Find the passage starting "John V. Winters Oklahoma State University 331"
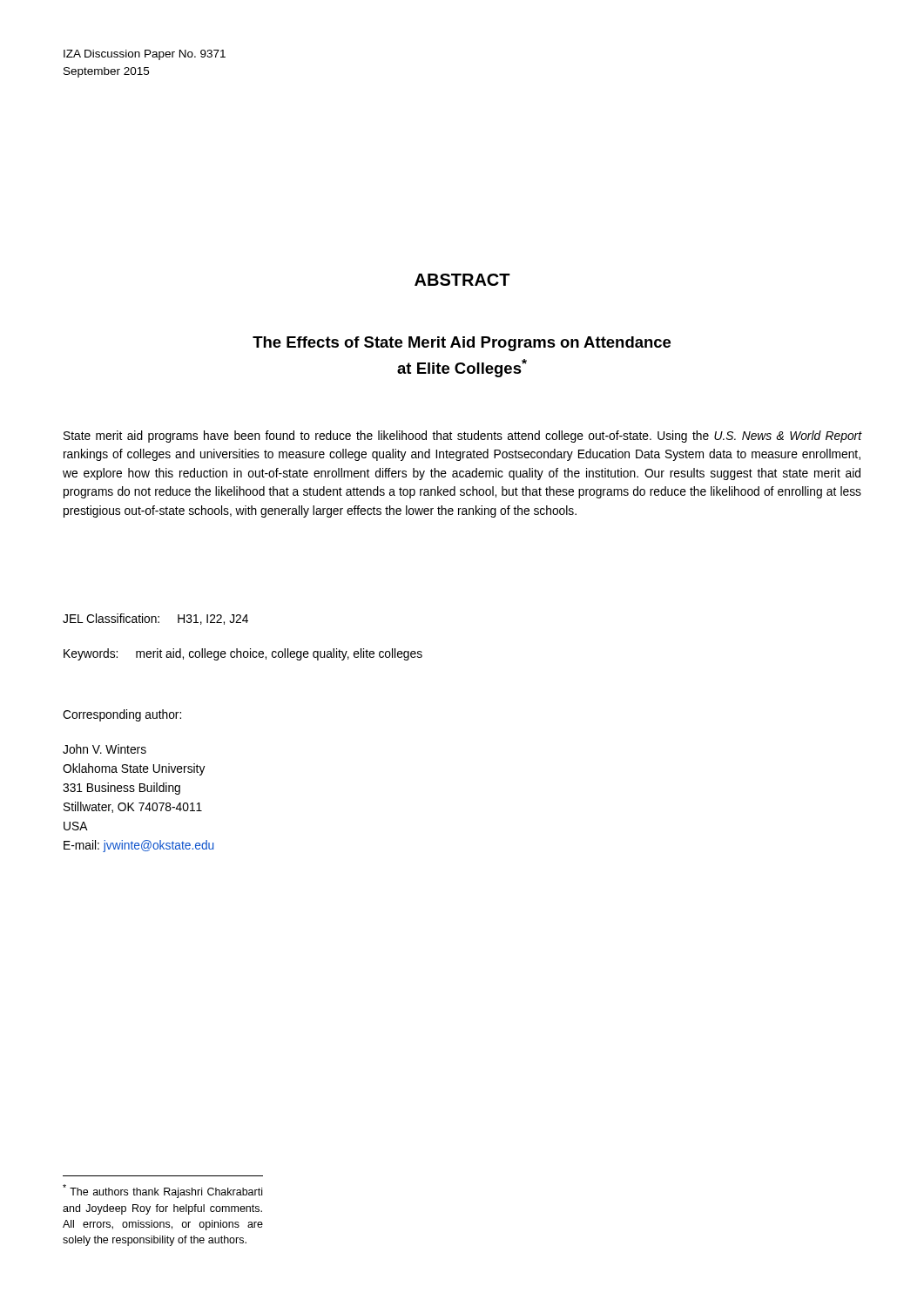Viewport: 924px width, 1307px height. [x=139, y=798]
